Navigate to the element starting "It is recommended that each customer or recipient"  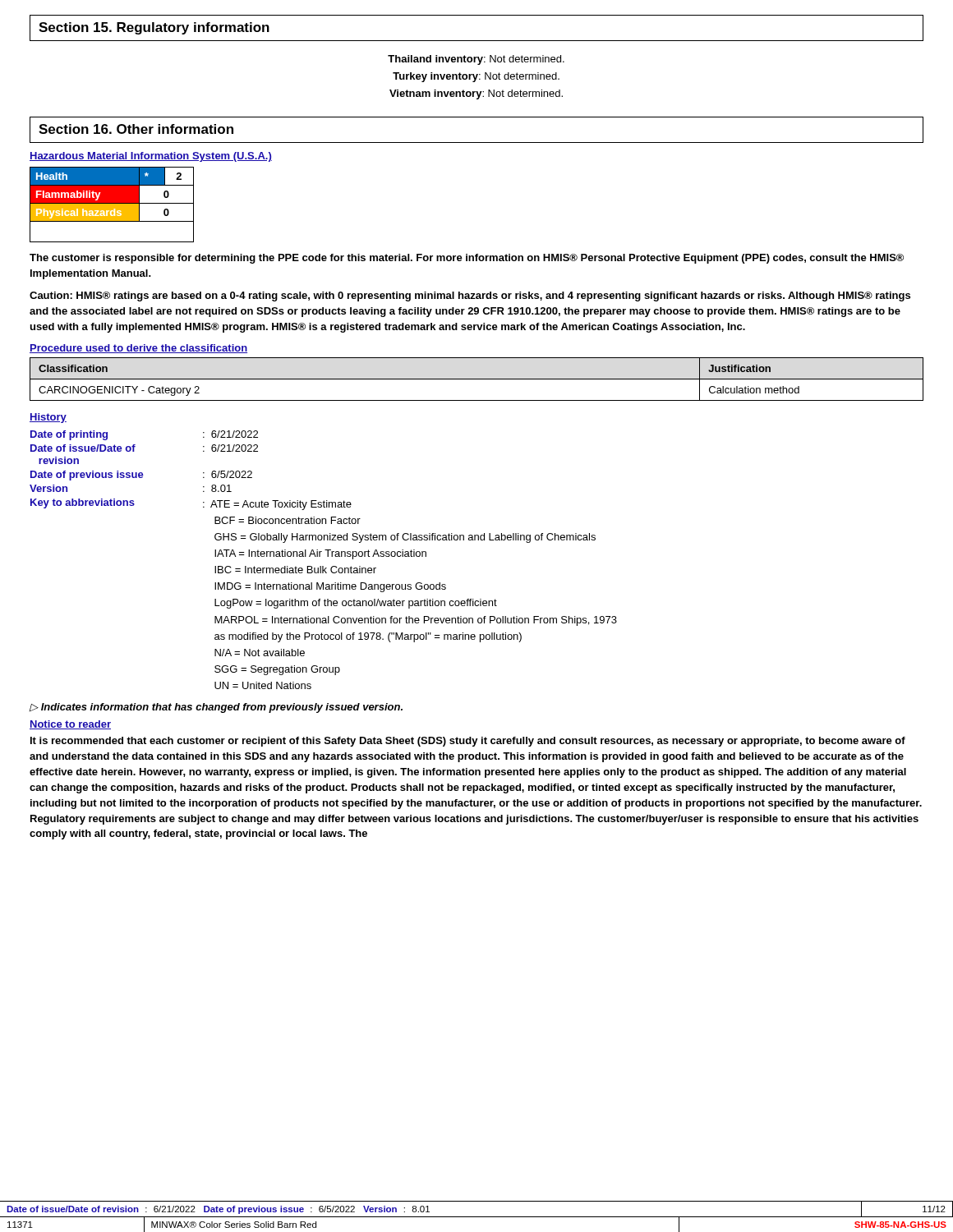tap(476, 787)
